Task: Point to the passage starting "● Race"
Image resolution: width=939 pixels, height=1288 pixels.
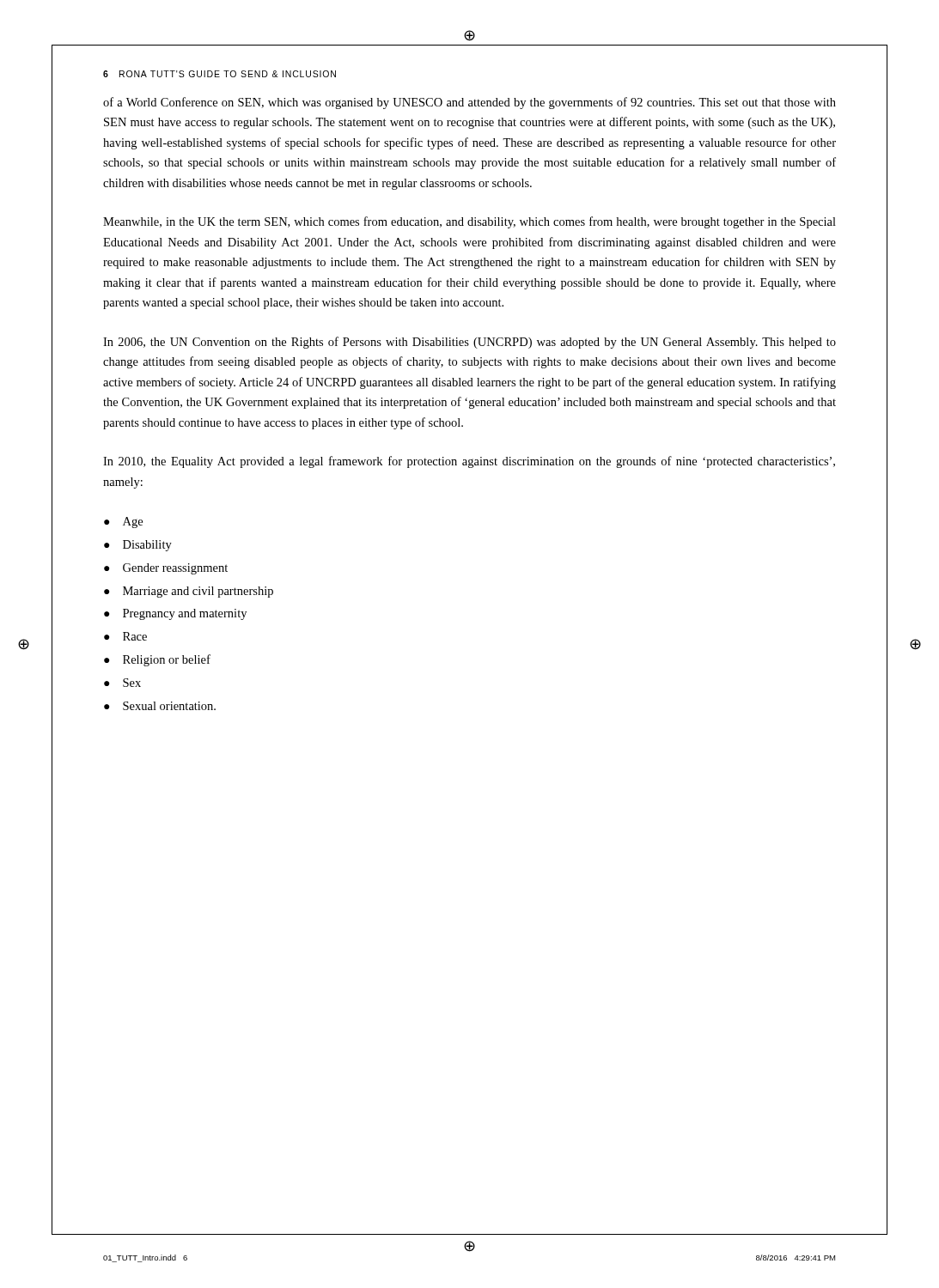Action: (125, 637)
